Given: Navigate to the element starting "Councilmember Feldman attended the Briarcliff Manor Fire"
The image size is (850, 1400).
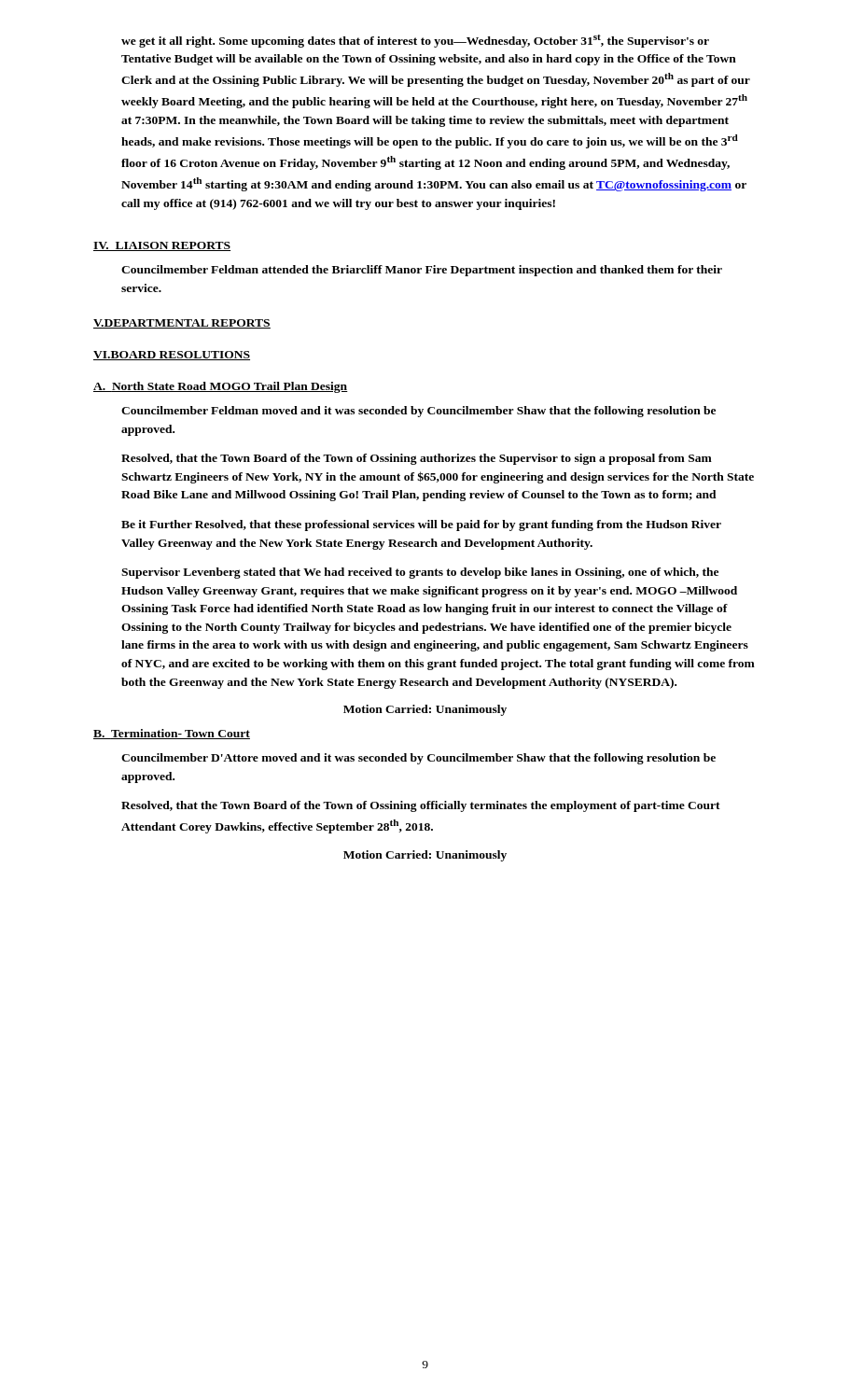Looking at the screenshot, I should click(x=422, y=278).
